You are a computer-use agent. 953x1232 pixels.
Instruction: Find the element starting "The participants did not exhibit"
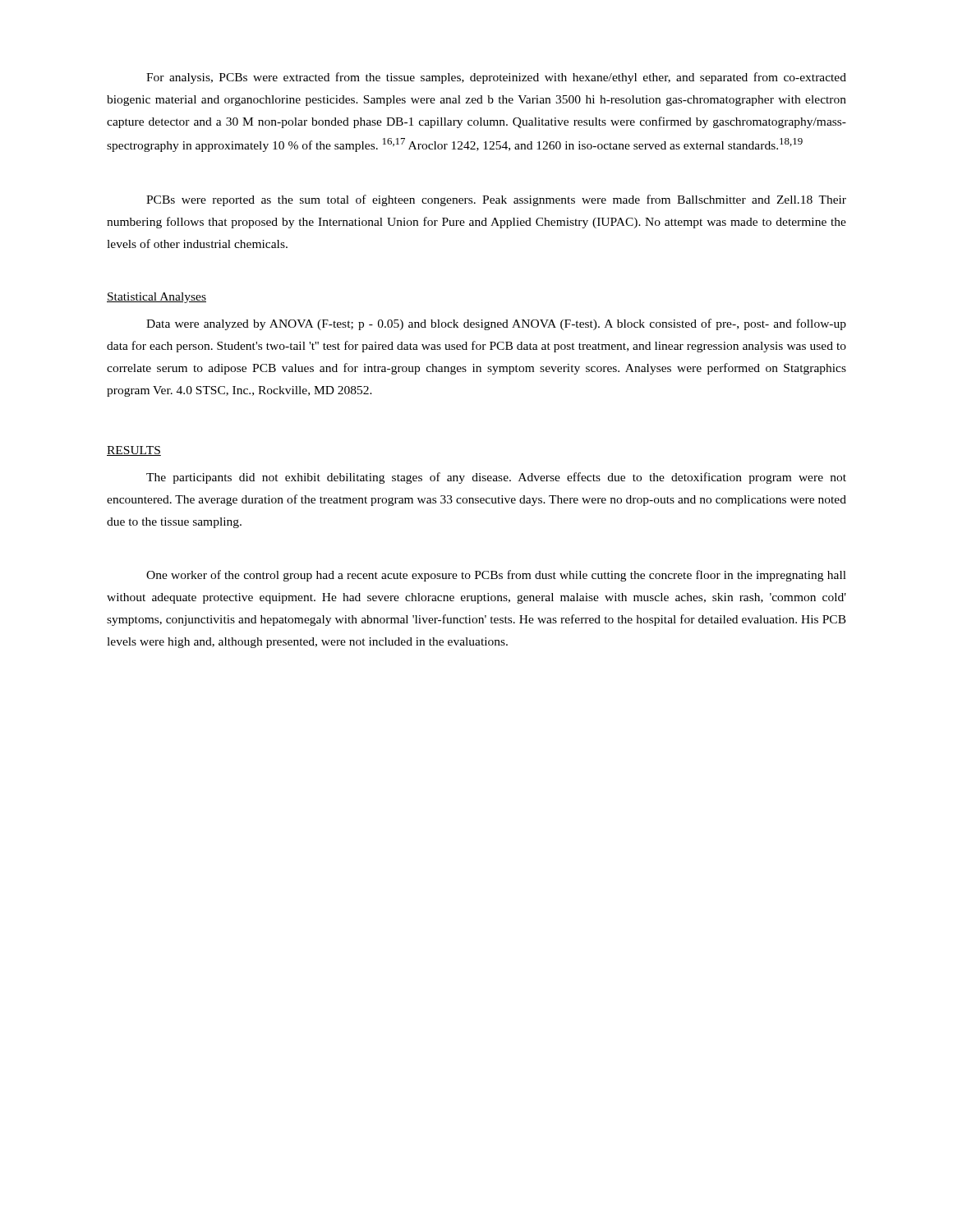476,499
